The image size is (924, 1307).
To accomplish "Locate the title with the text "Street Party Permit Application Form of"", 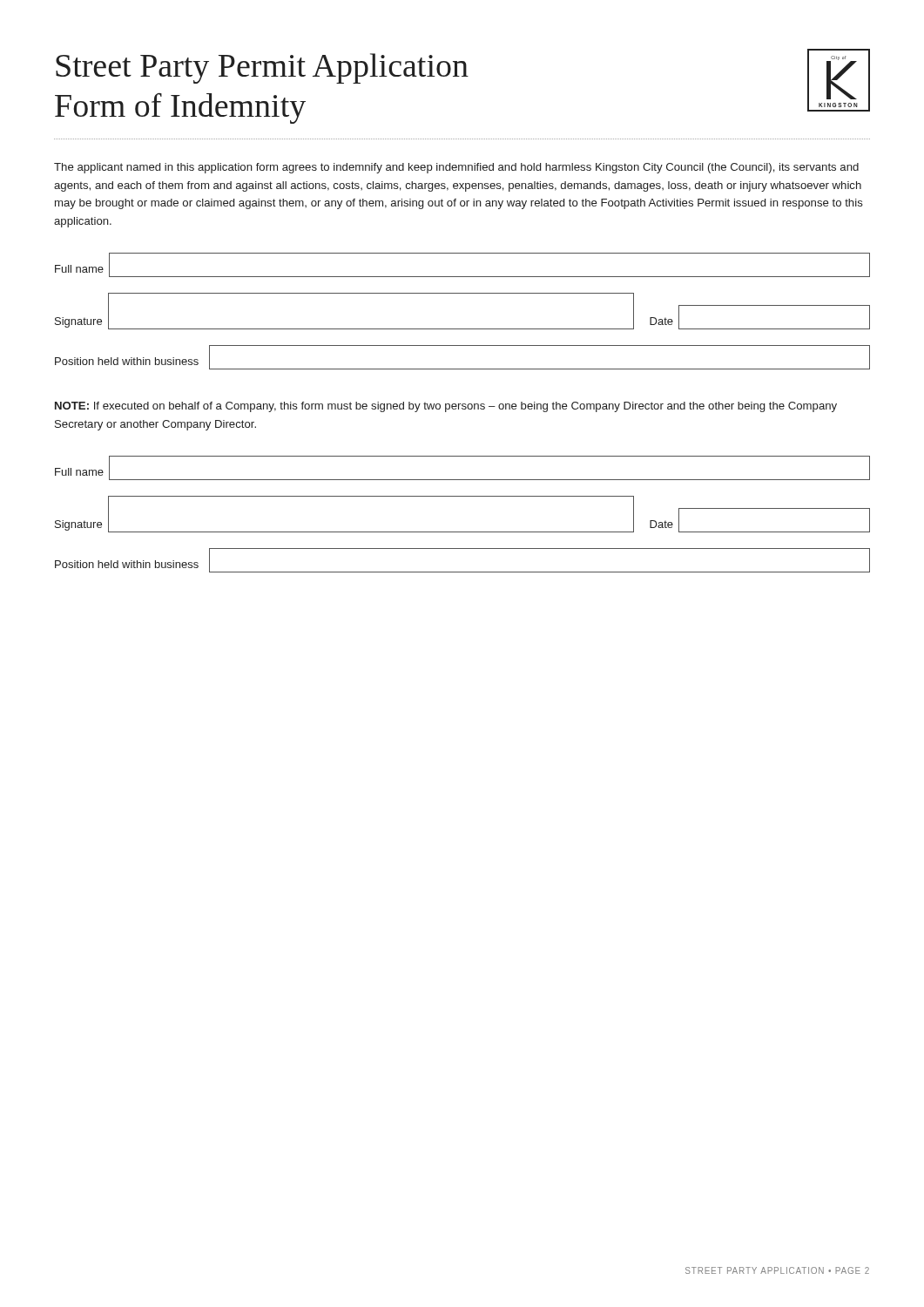I will (462, 86).
